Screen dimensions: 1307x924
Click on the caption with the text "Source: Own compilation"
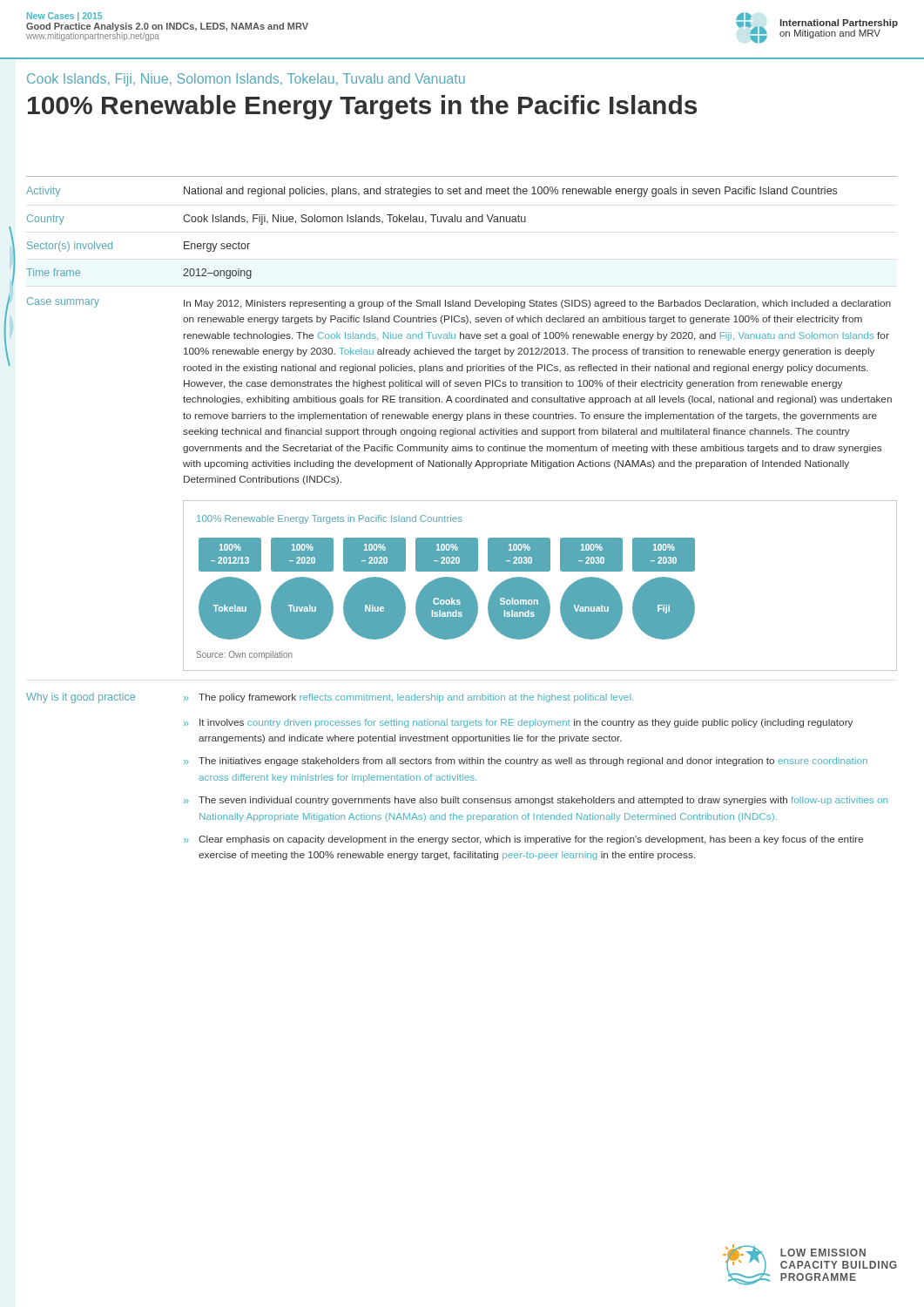coord(244,655)
